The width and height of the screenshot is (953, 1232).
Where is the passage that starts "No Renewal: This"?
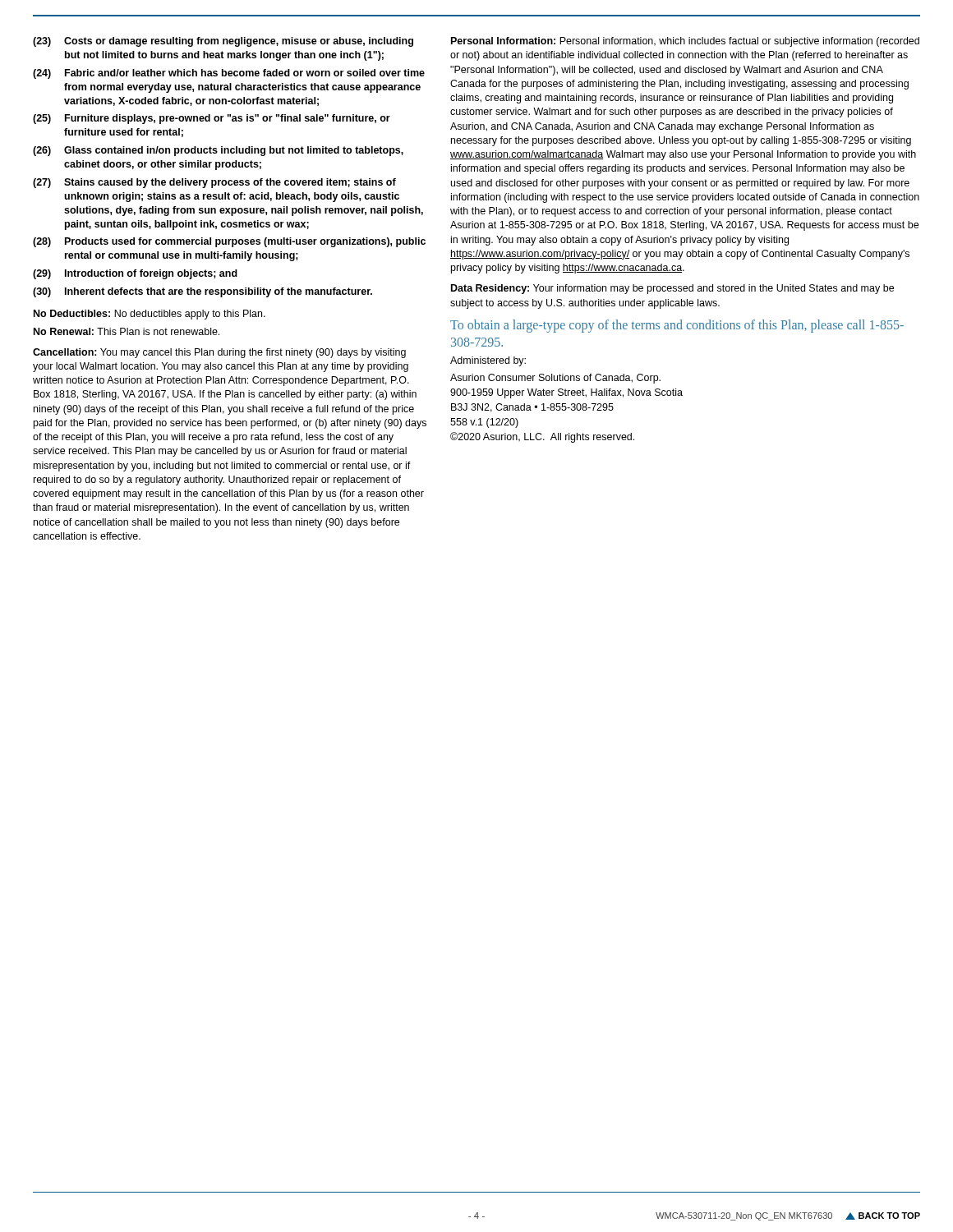[127, 332]
